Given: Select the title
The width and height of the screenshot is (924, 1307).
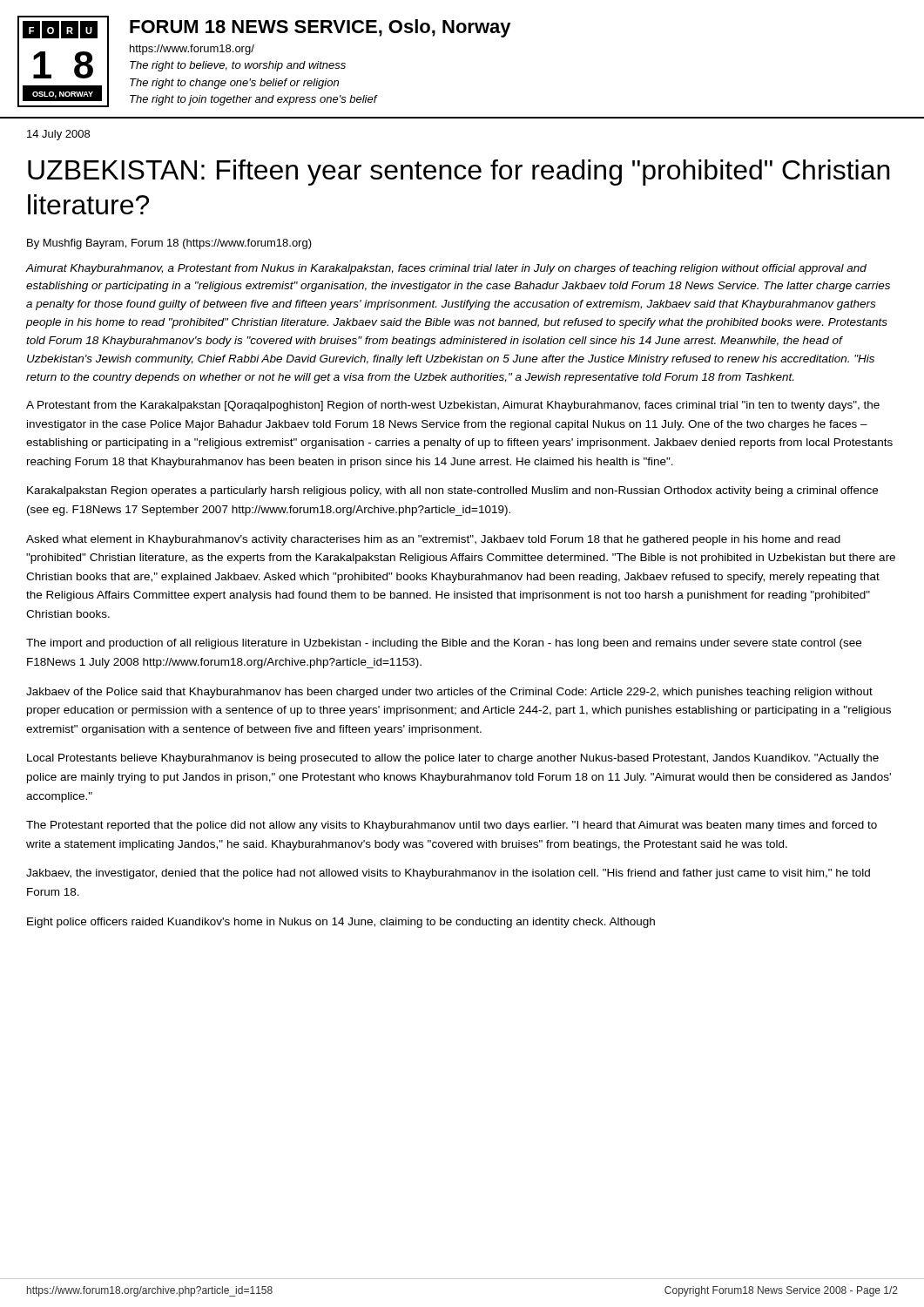Looking at the screenshot, I should tap(459, 187).
